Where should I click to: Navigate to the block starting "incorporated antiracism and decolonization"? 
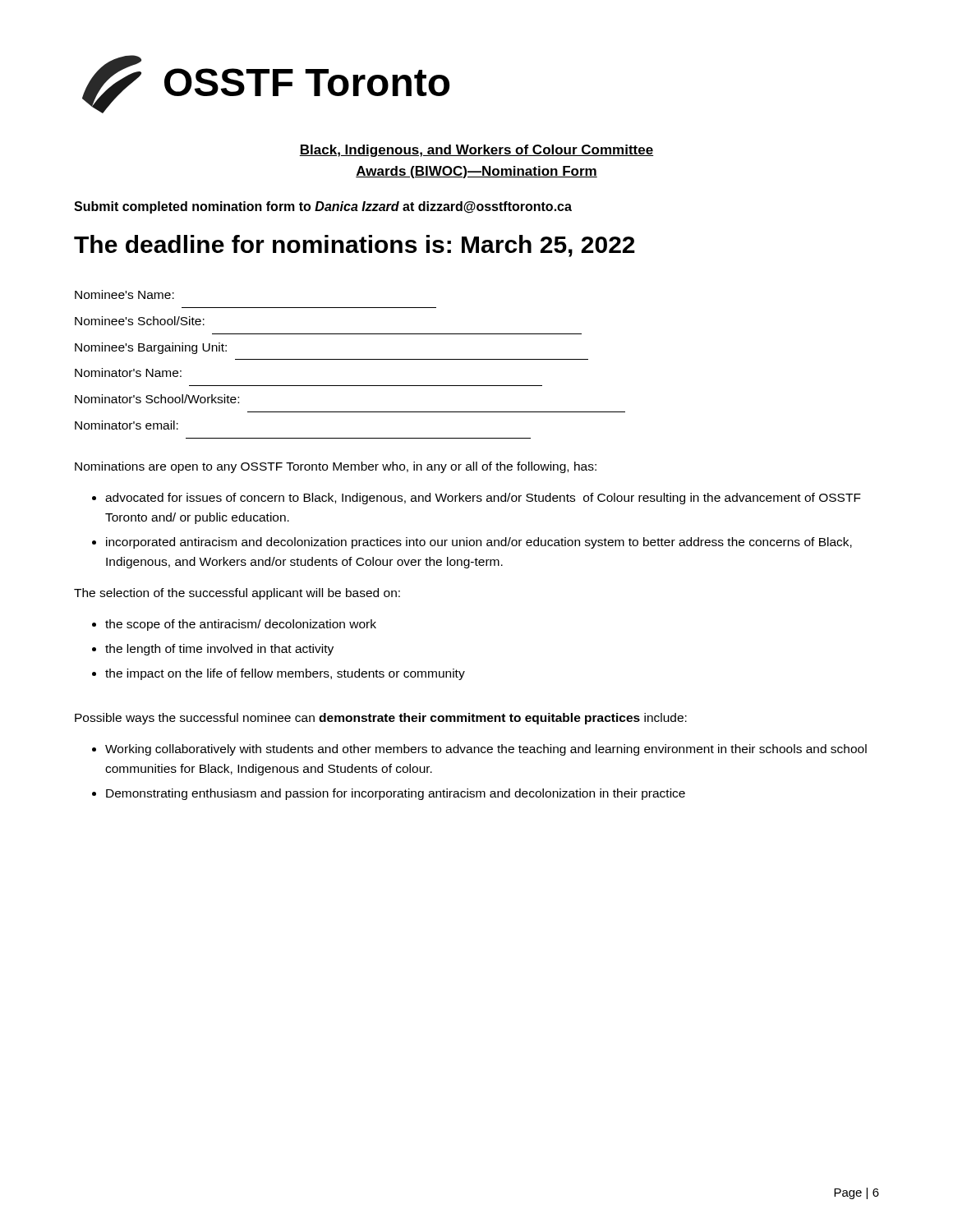tap(479, 551)
